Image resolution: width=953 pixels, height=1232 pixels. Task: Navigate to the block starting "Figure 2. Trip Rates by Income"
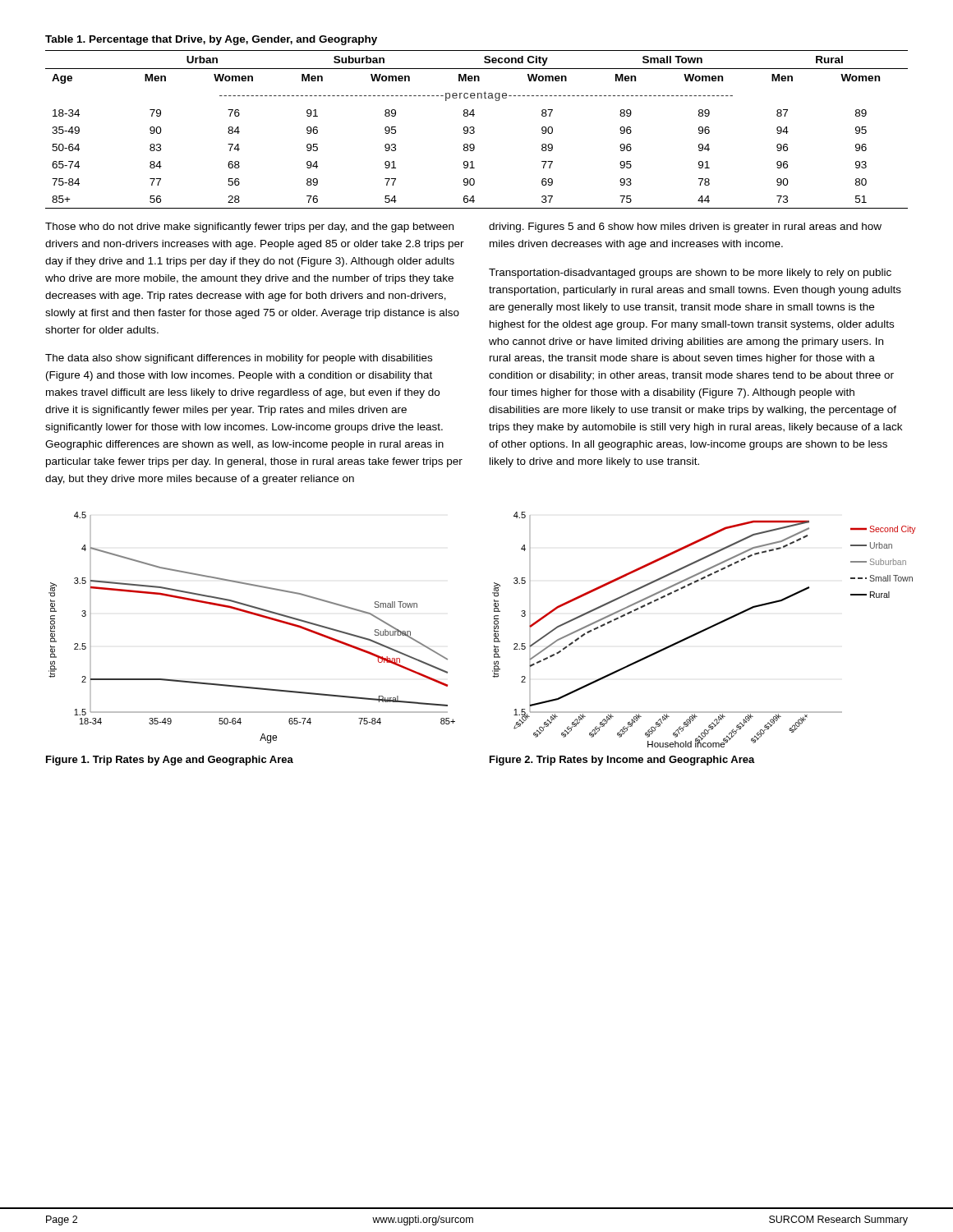[x=622, y=759]
